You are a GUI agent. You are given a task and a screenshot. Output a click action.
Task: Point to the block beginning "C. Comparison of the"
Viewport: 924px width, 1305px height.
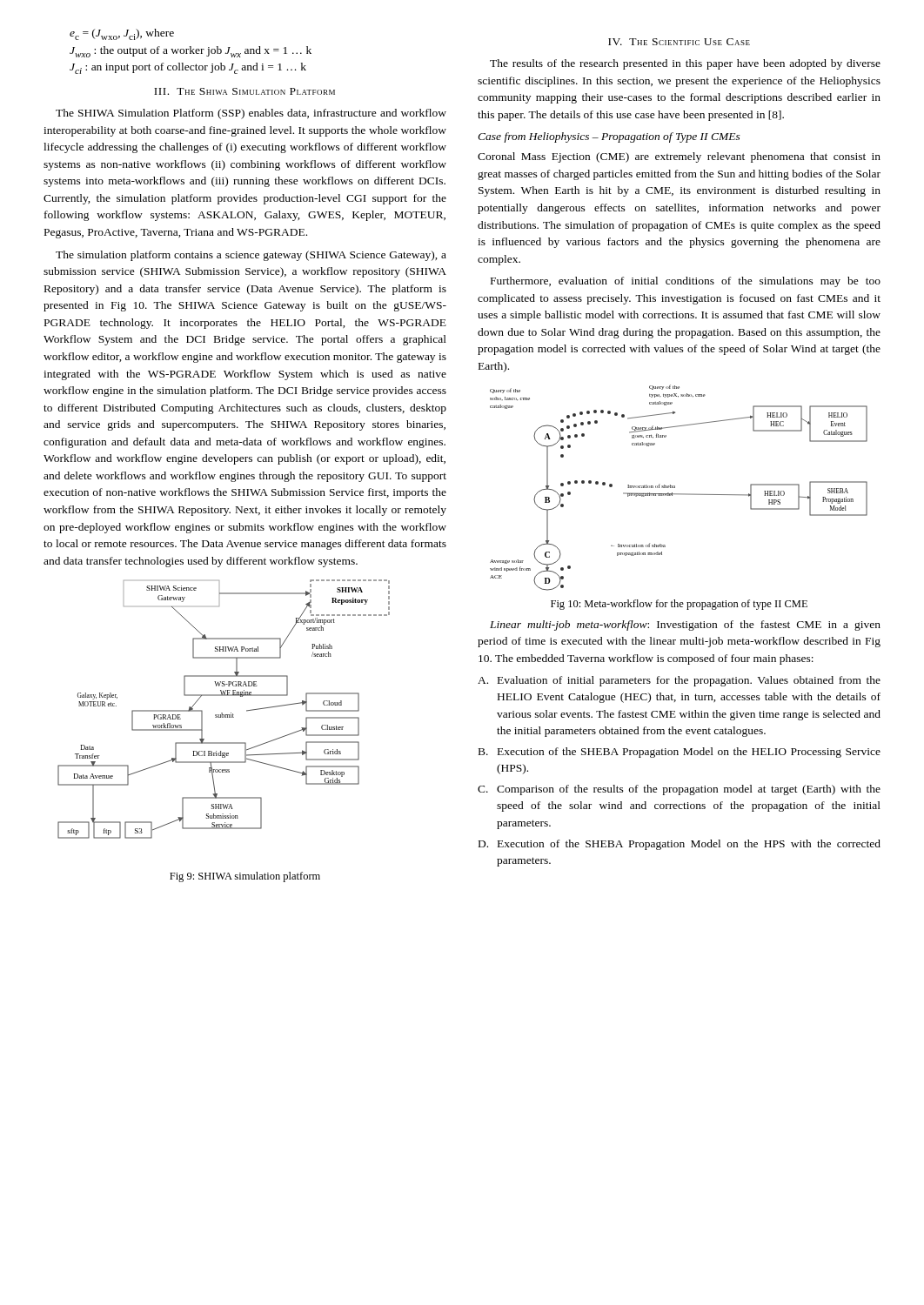679,806
